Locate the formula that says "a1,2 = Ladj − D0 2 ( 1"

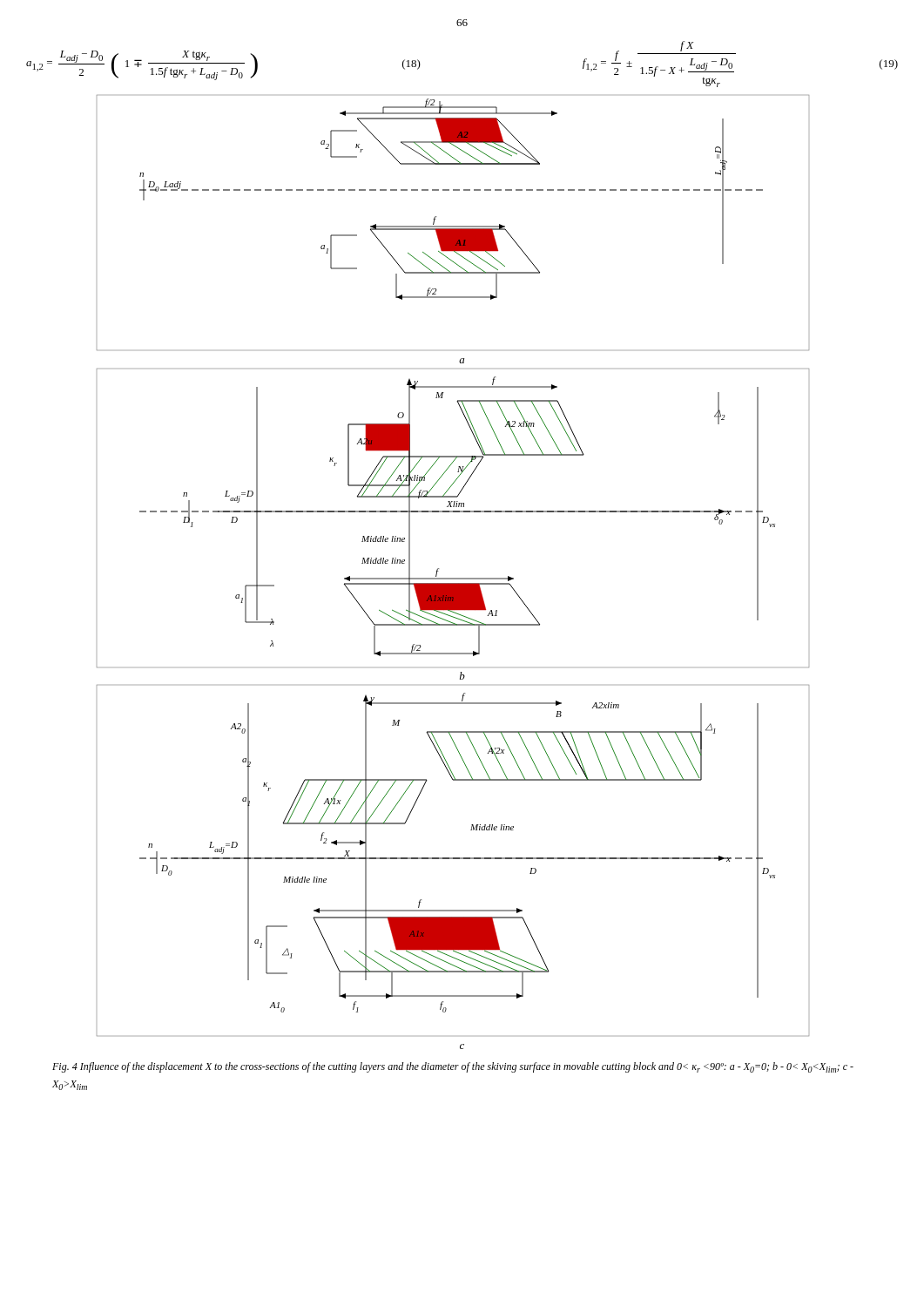(142, 63)
